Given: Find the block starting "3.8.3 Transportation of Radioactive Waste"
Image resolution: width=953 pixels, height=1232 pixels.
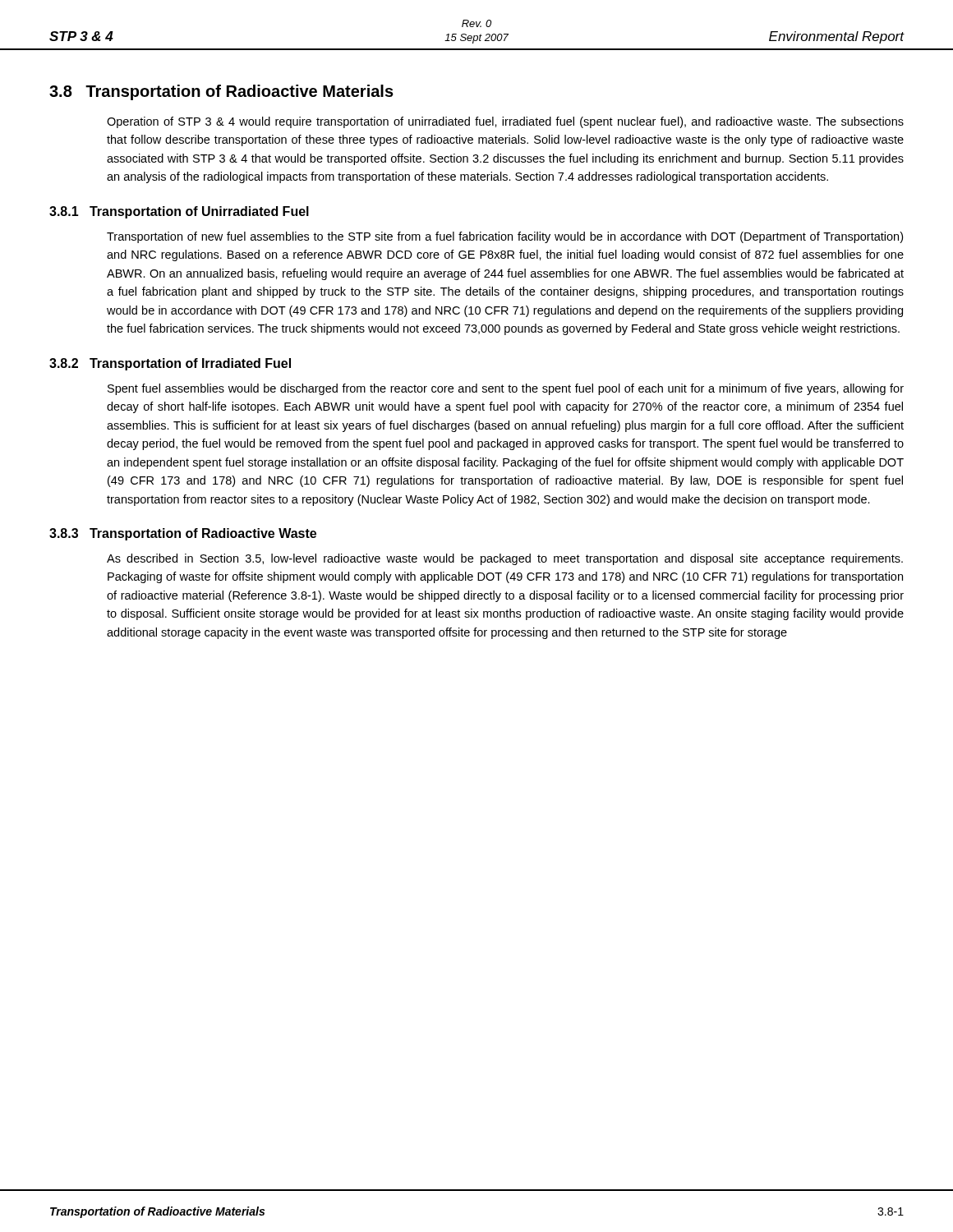Looking at the screenshot, I should (183, 533).
